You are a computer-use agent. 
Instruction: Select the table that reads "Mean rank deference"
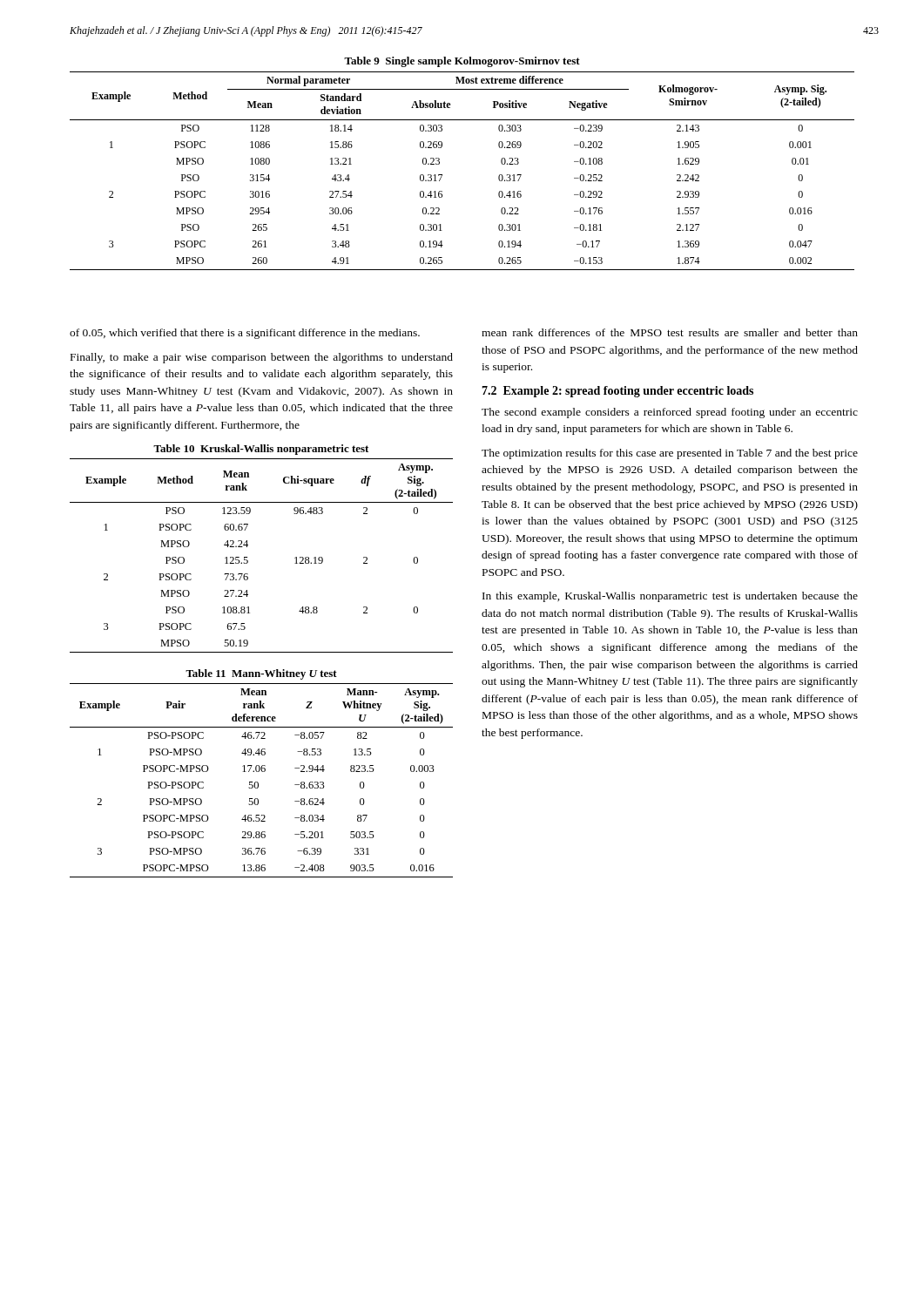coord(261,781)
